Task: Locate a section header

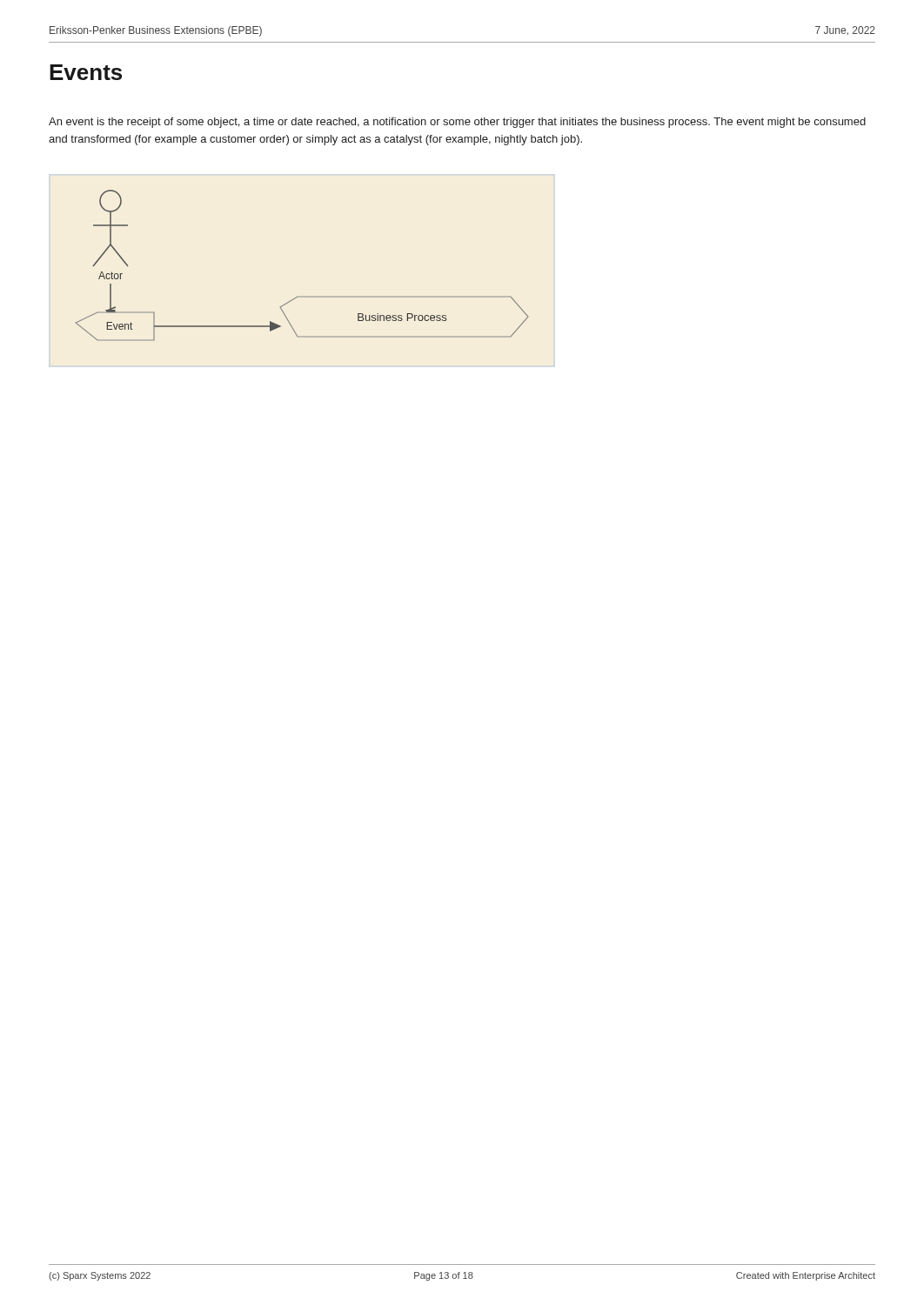Action: (86, 72)
